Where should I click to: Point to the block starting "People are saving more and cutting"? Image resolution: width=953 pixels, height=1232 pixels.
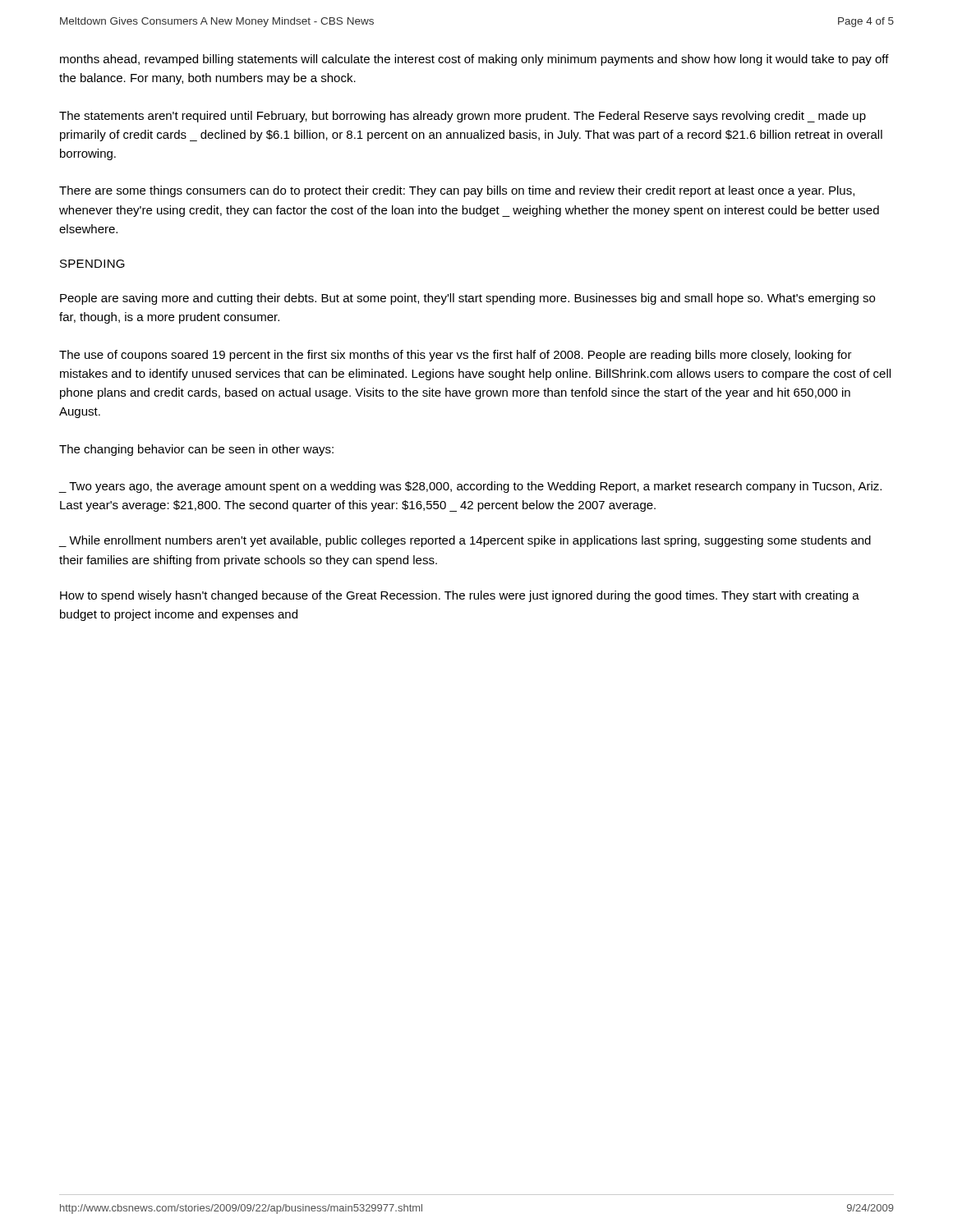(x=467, y=307)
